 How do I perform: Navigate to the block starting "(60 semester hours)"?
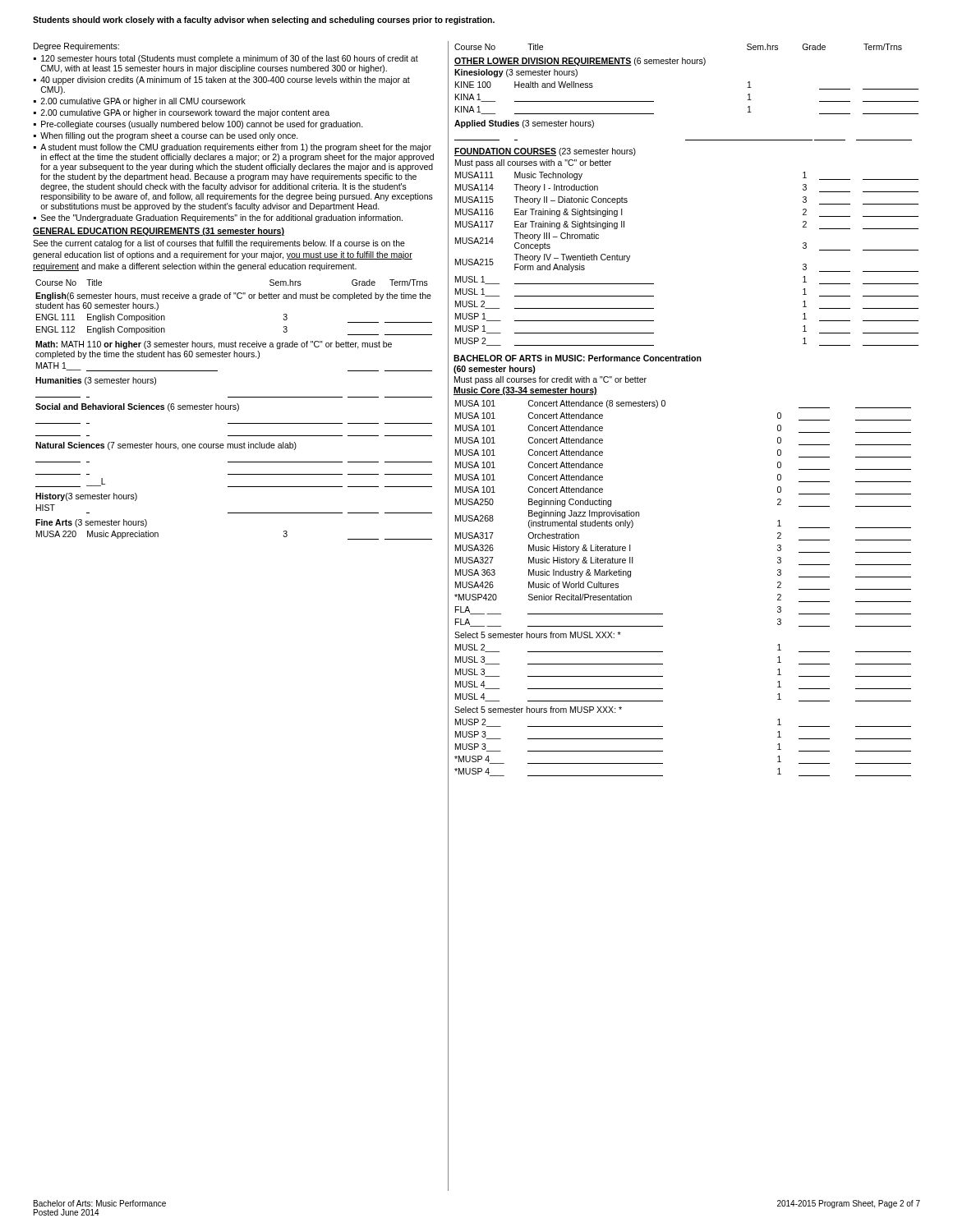pos(495,369)
